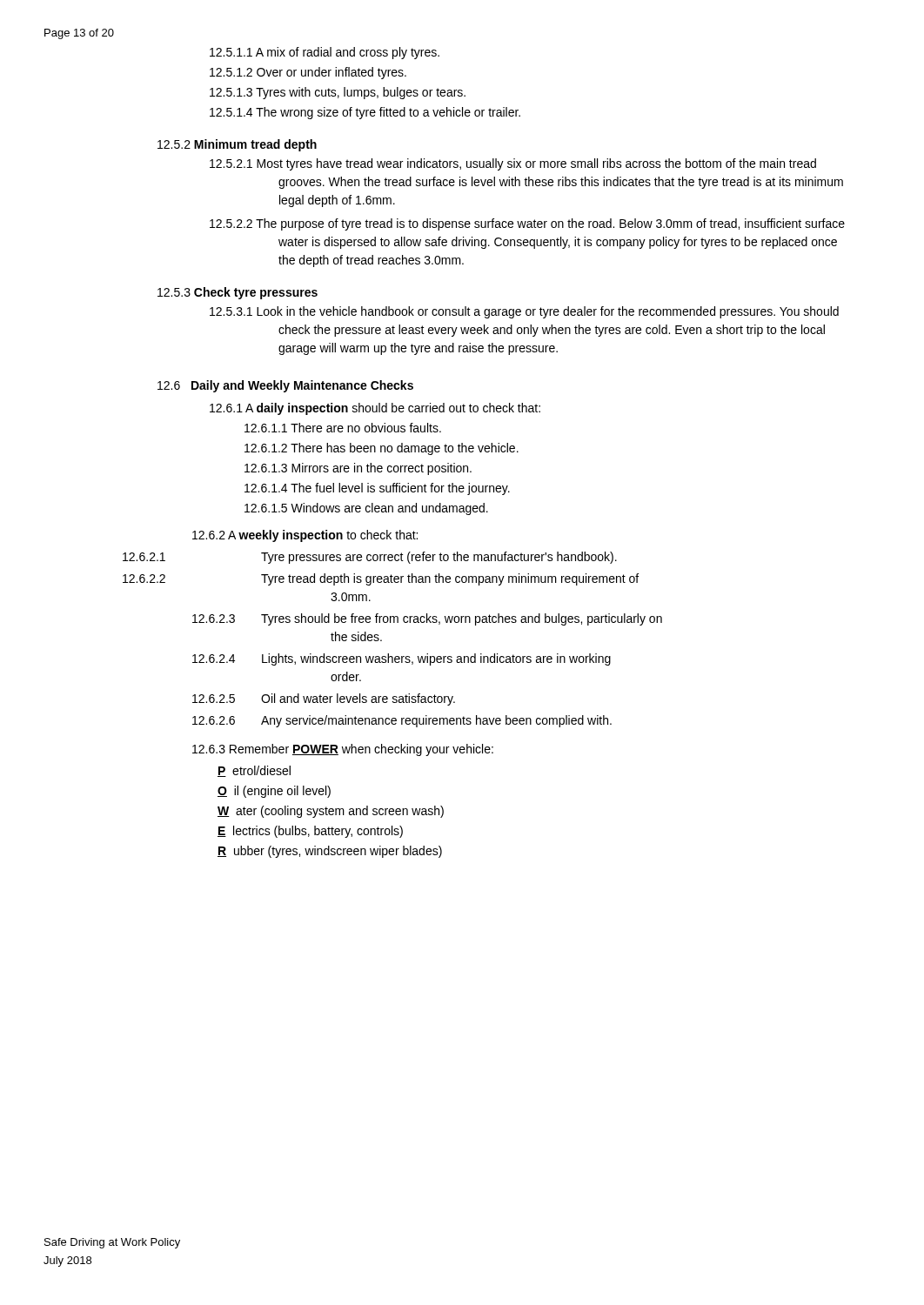
Task: Find the element starting "12.5.1.3 Tyres with cuts, lumps, bulges or tears."
Action: coord(338,92)
